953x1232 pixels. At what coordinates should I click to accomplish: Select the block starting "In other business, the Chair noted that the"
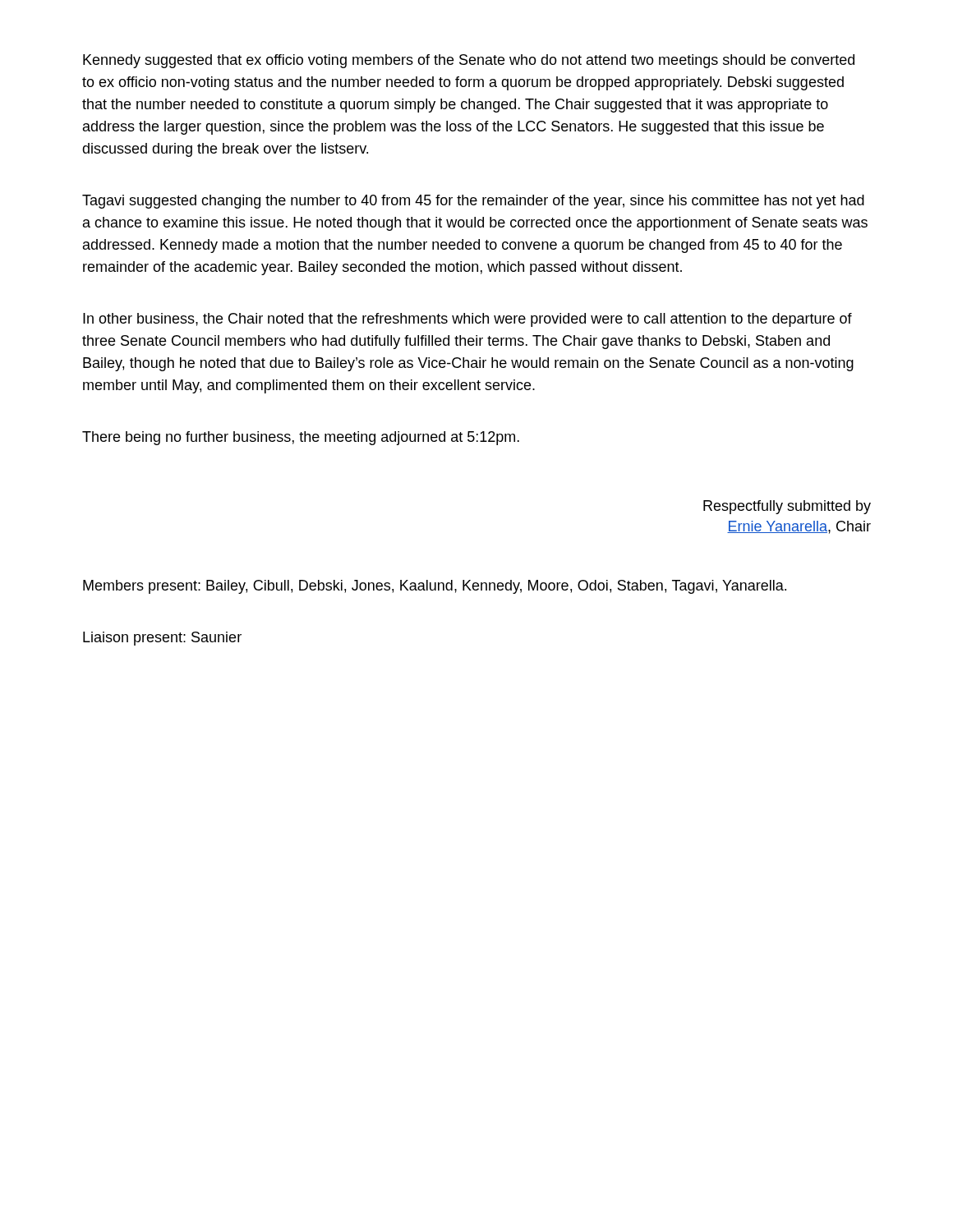(x=468, y=352)
